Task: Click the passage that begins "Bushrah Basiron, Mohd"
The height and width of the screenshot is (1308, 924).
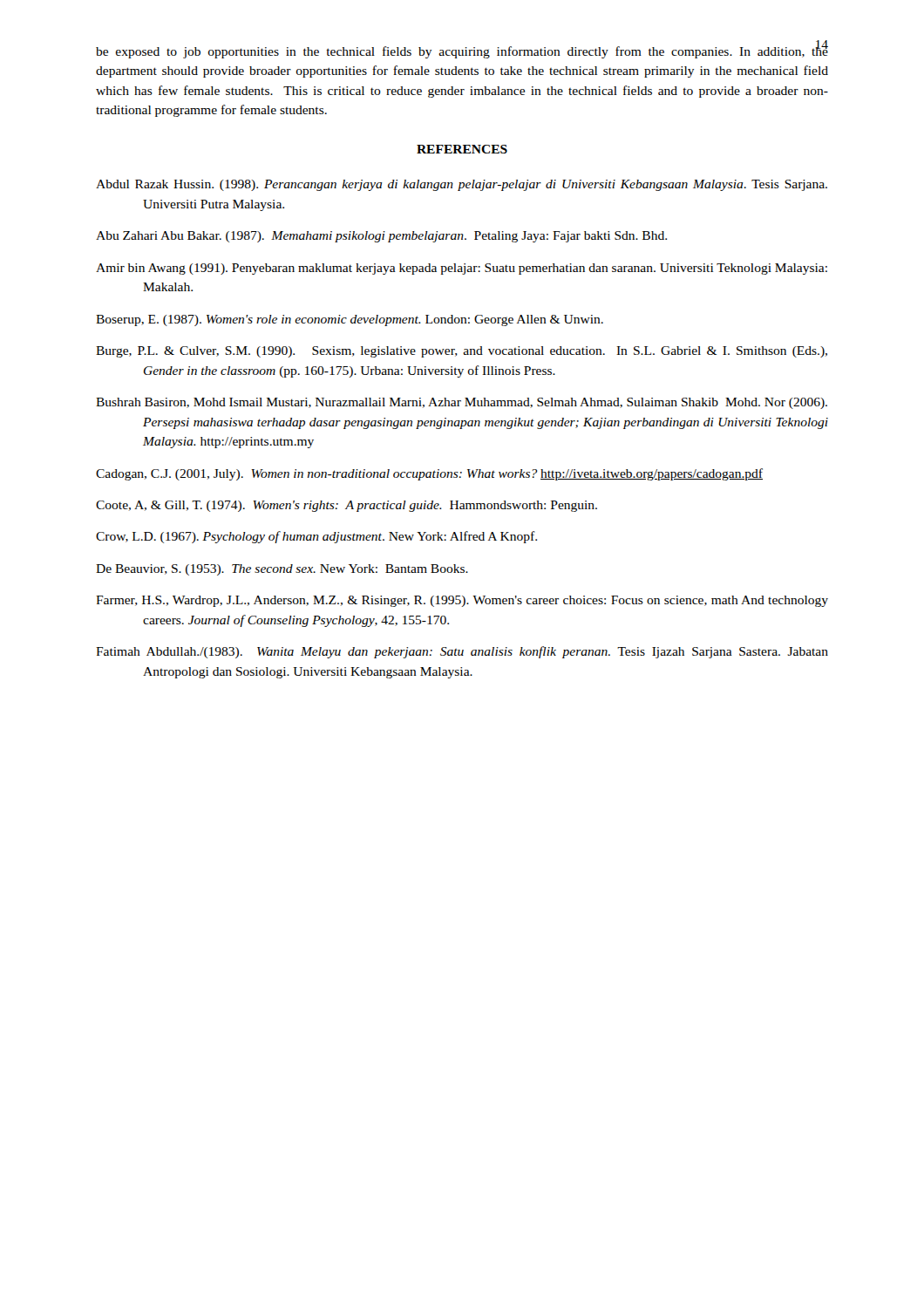Action: [462, 421]
